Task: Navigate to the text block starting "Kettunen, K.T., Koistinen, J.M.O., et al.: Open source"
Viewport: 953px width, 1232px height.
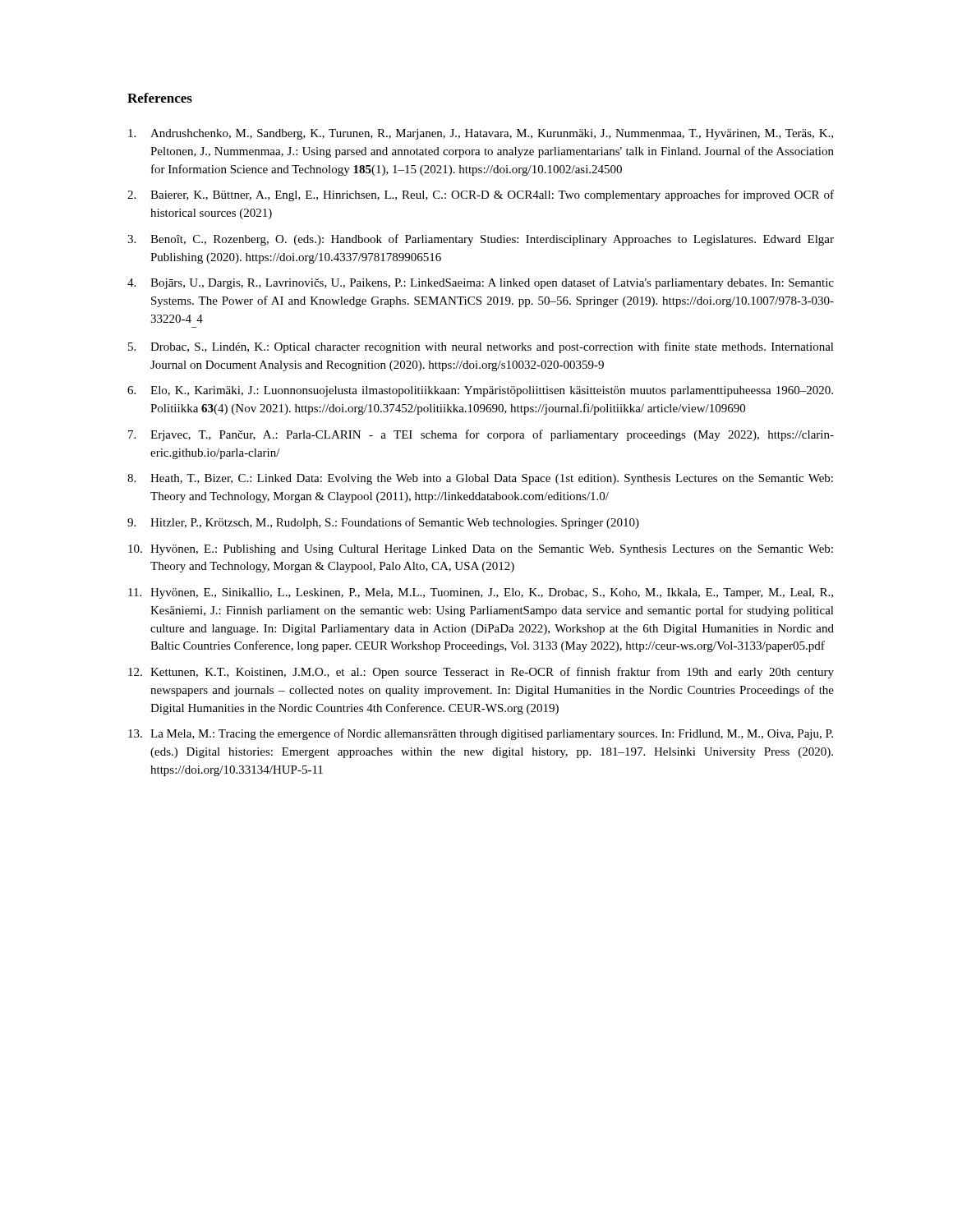Action: [x=492, y=690]
